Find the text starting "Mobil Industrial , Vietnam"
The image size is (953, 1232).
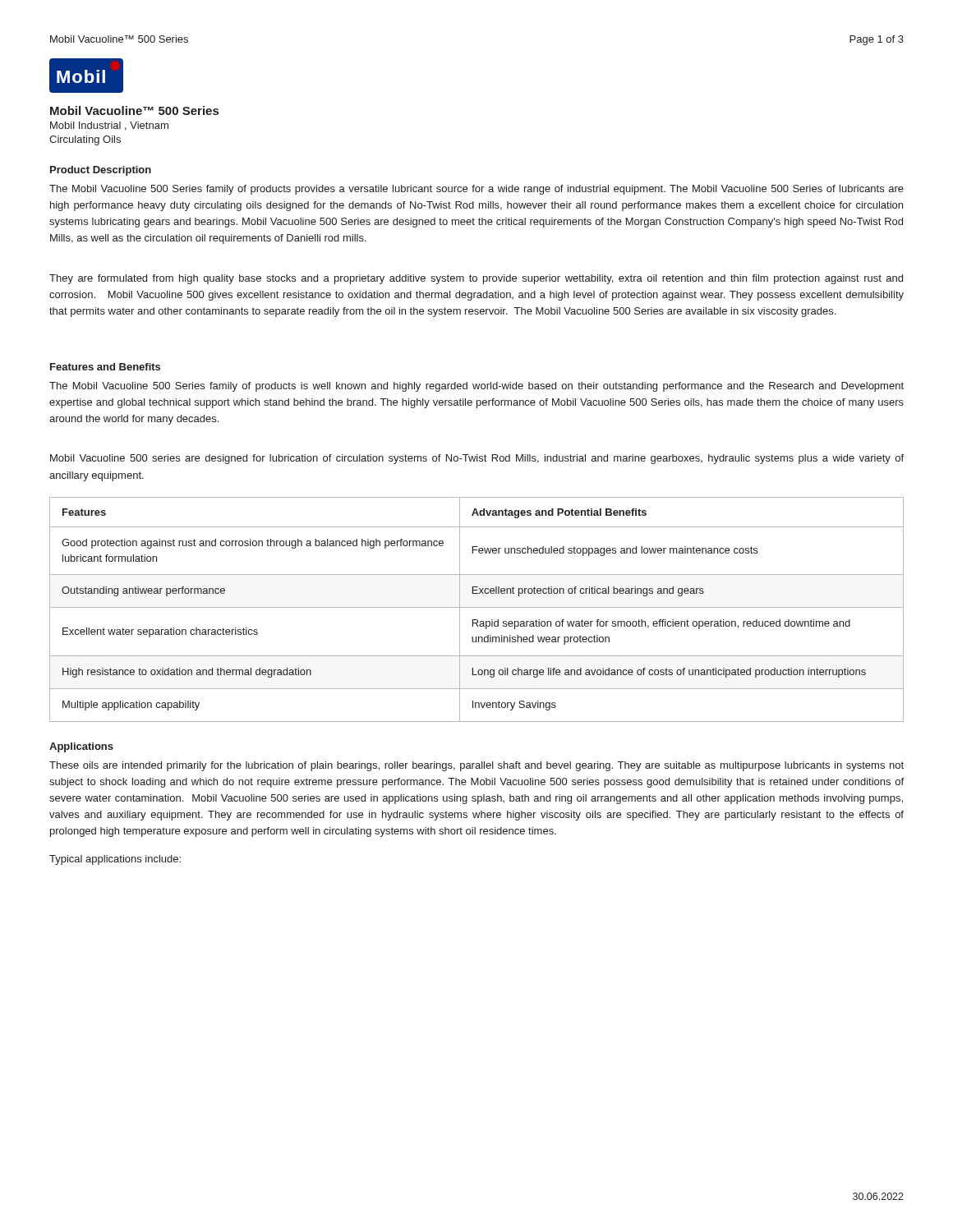click(109, 125)
